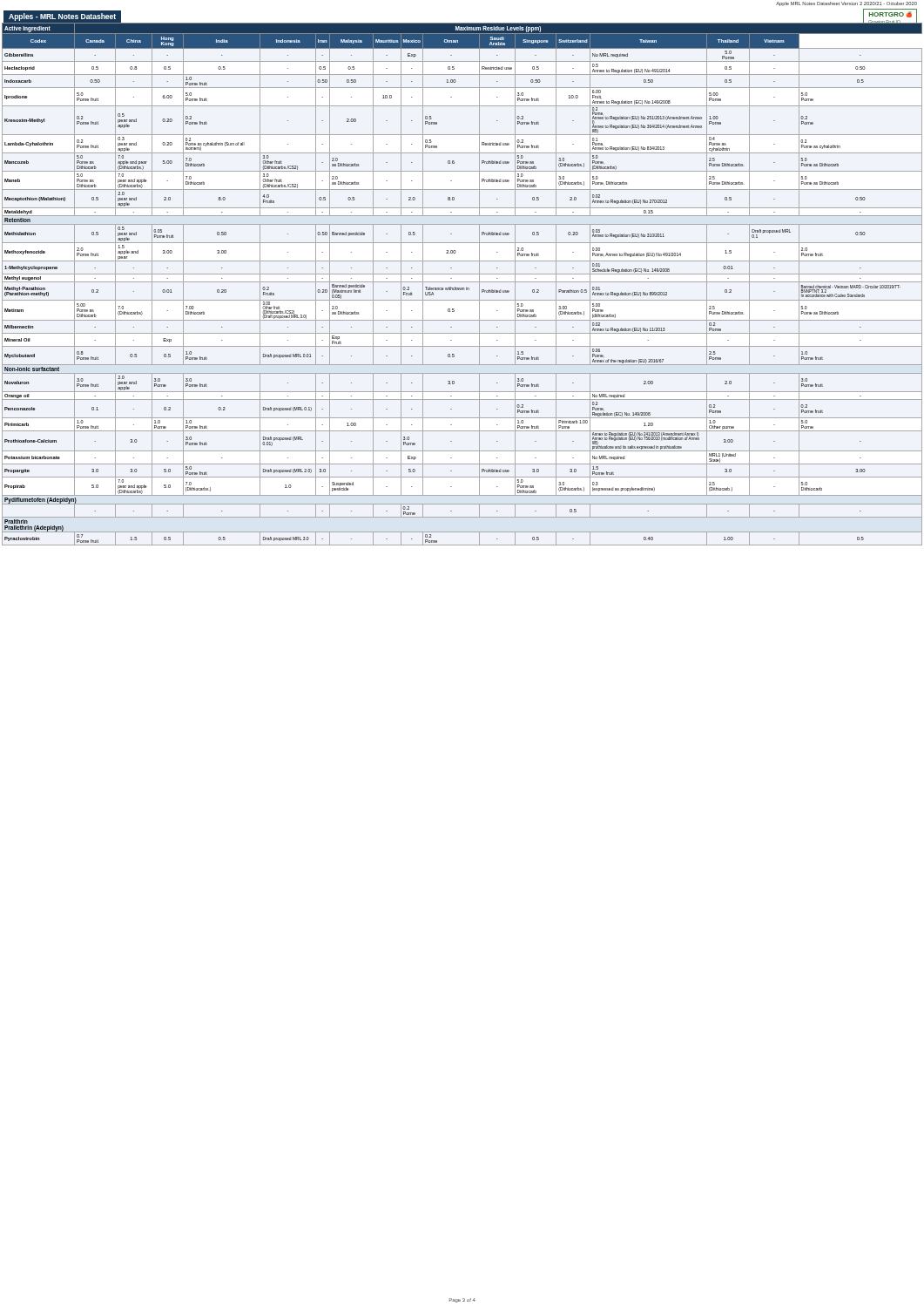Locate the table with the text "Draft proposed (MRL 2.0)"
The height and width of the screenshot is (1307, 924).
click(462, 284)
